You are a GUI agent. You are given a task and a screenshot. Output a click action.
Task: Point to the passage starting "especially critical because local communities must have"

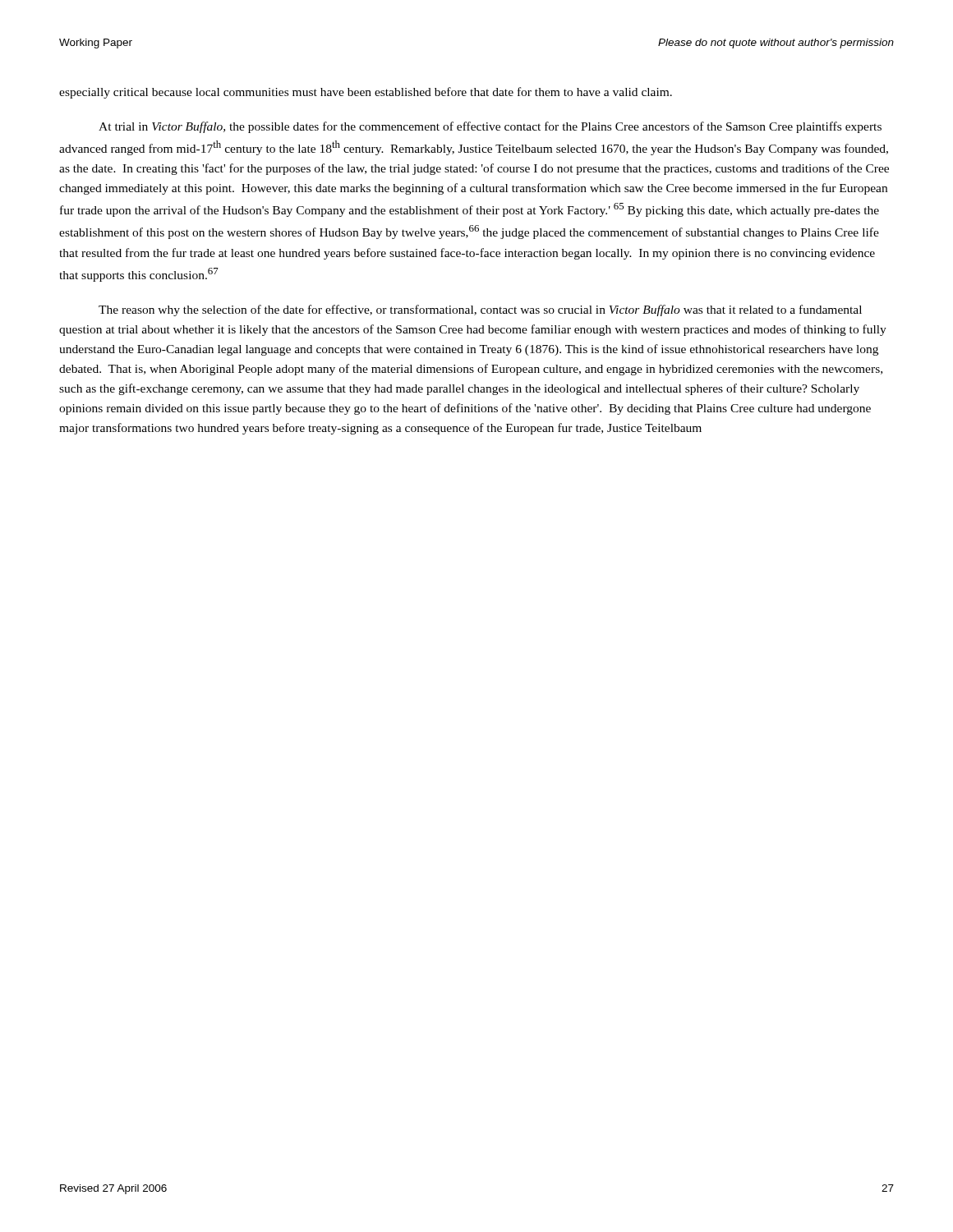point(476,92)
